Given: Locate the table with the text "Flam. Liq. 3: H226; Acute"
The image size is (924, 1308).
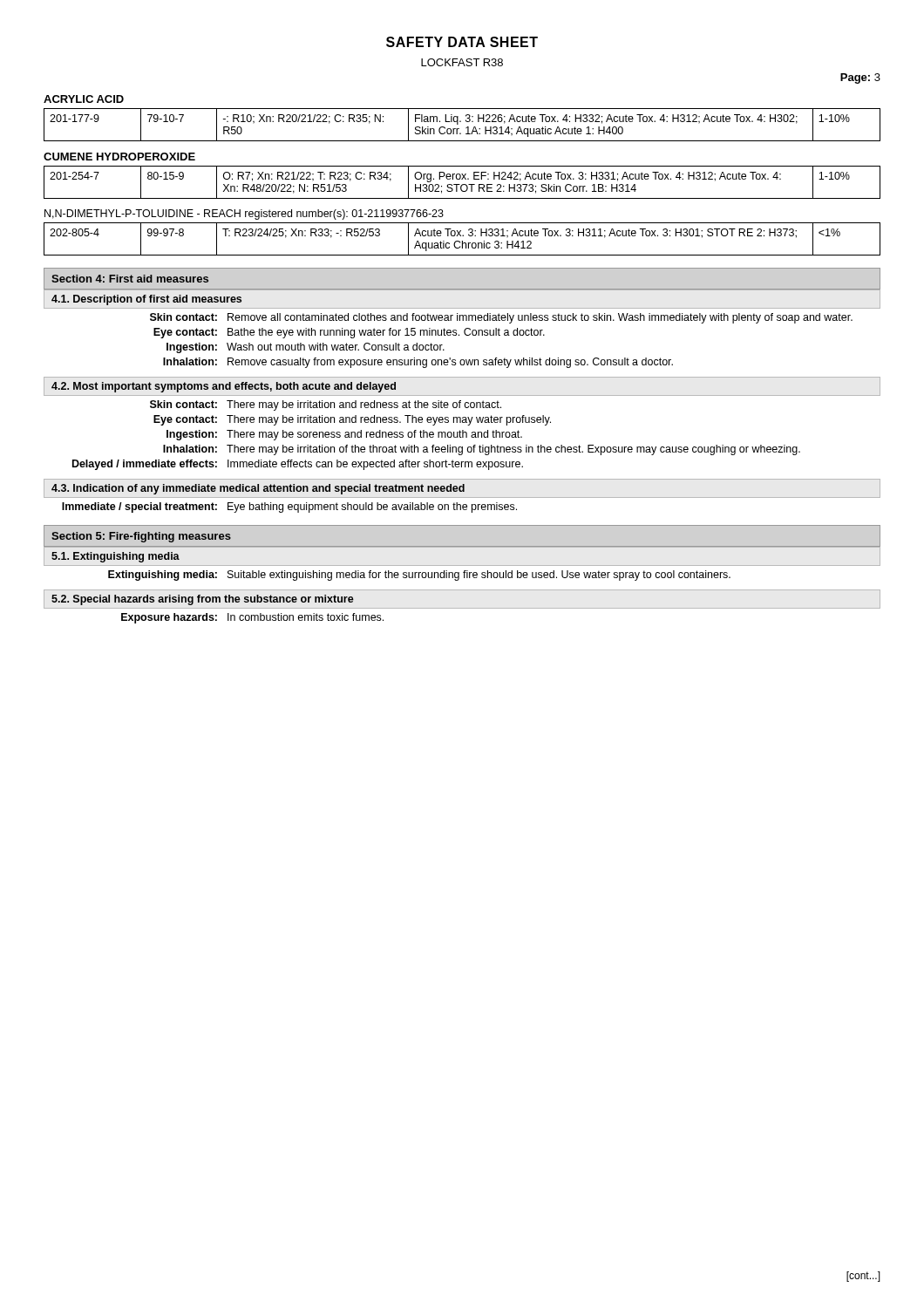Looking at the screenshot, I should 462,125.
